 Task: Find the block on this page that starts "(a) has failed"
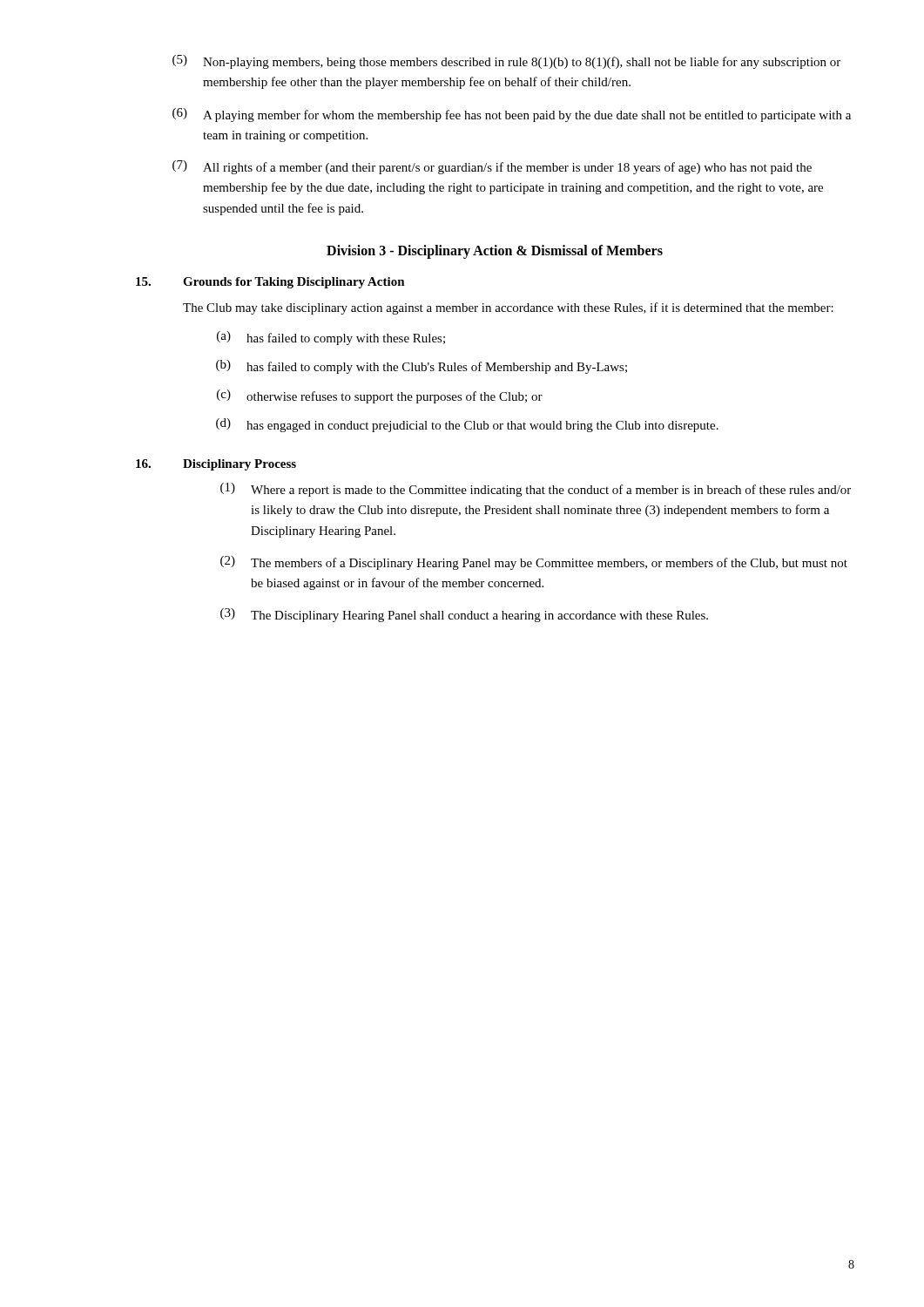[x=331, y=338]
